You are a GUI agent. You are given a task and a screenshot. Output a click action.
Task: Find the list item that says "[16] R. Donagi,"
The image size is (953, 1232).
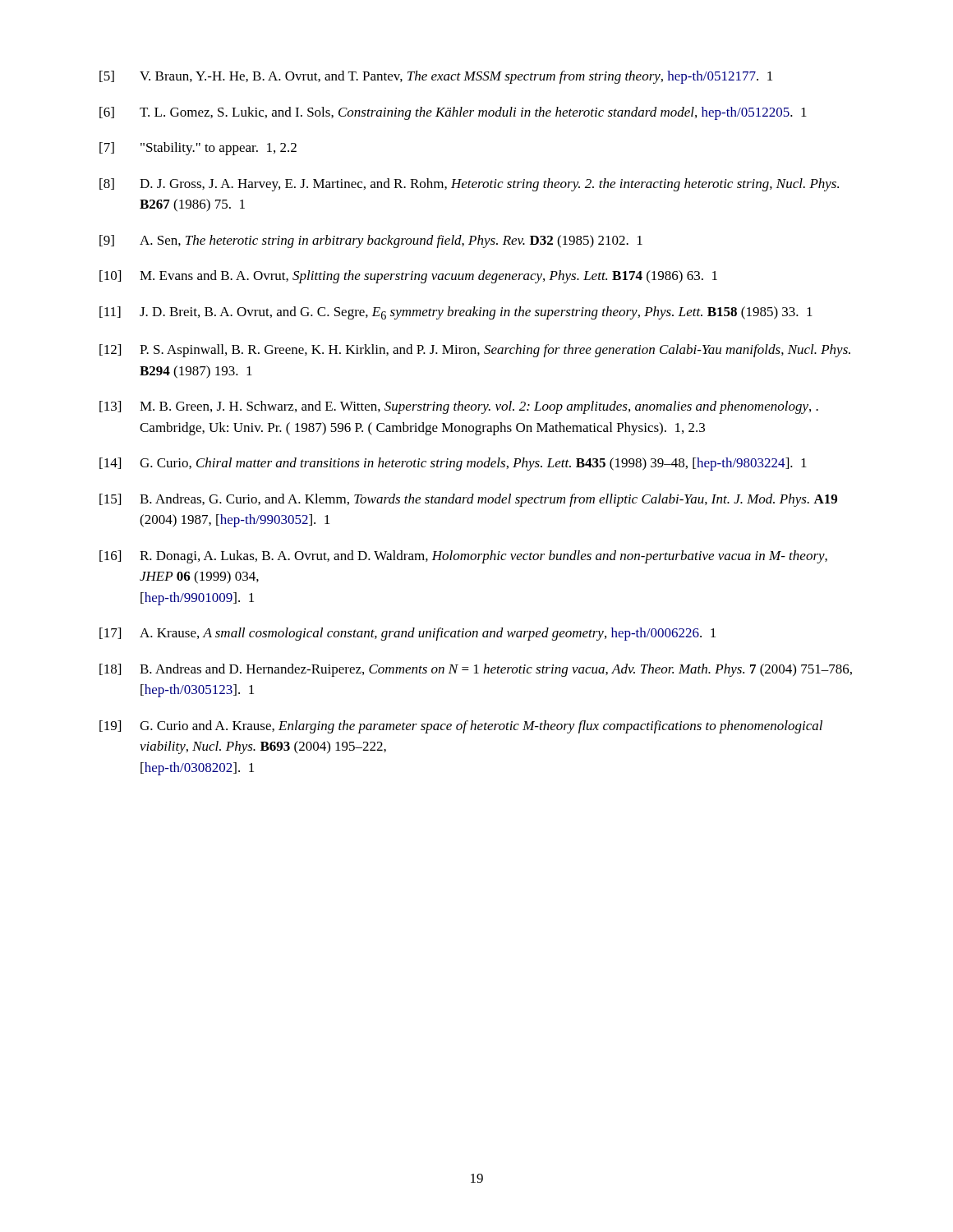pos(463,557)
